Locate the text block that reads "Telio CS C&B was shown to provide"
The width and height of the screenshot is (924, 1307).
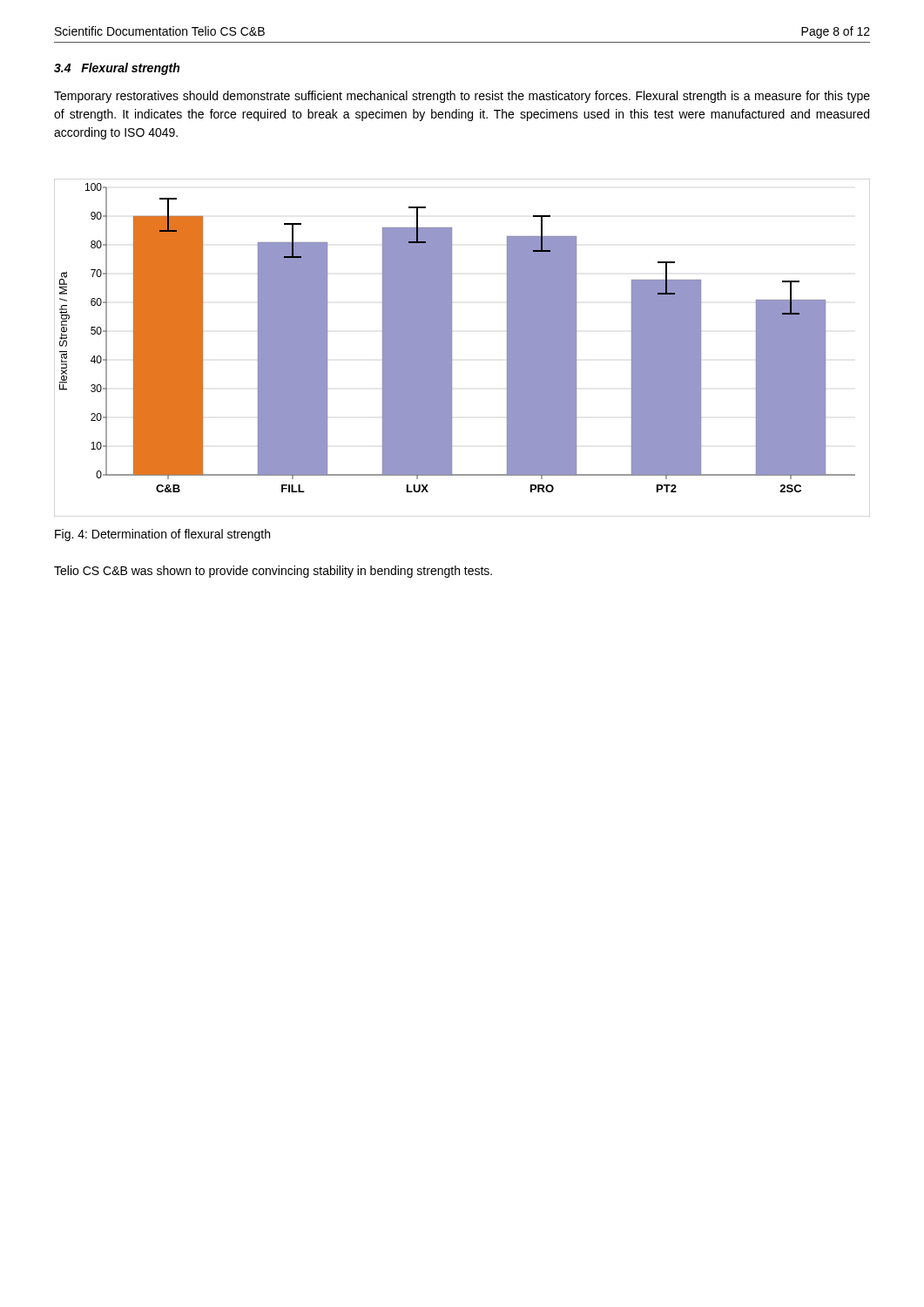click(x=274, y=571)
